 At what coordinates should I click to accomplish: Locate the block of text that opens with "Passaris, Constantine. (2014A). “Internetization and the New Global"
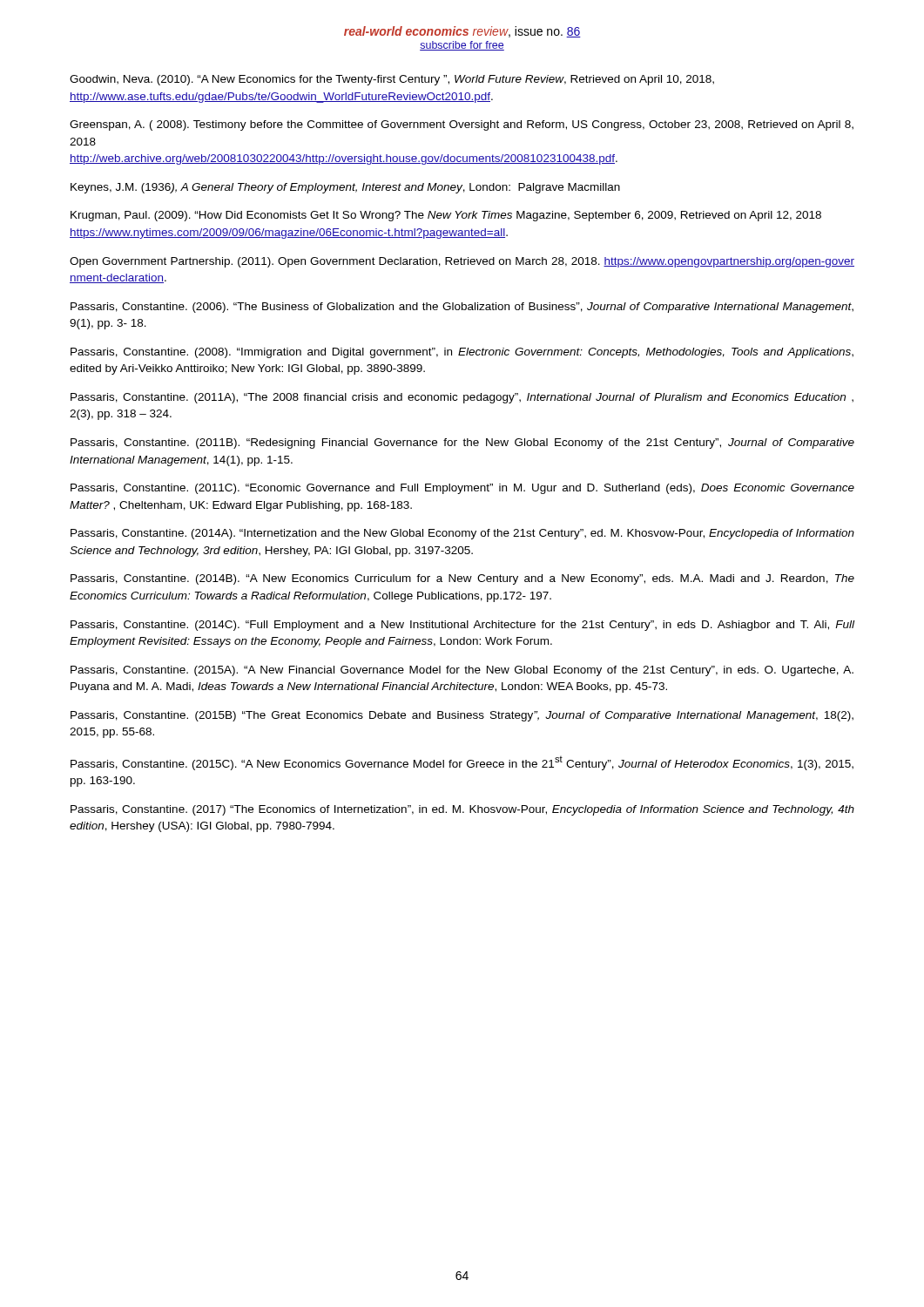coord(462,542)
